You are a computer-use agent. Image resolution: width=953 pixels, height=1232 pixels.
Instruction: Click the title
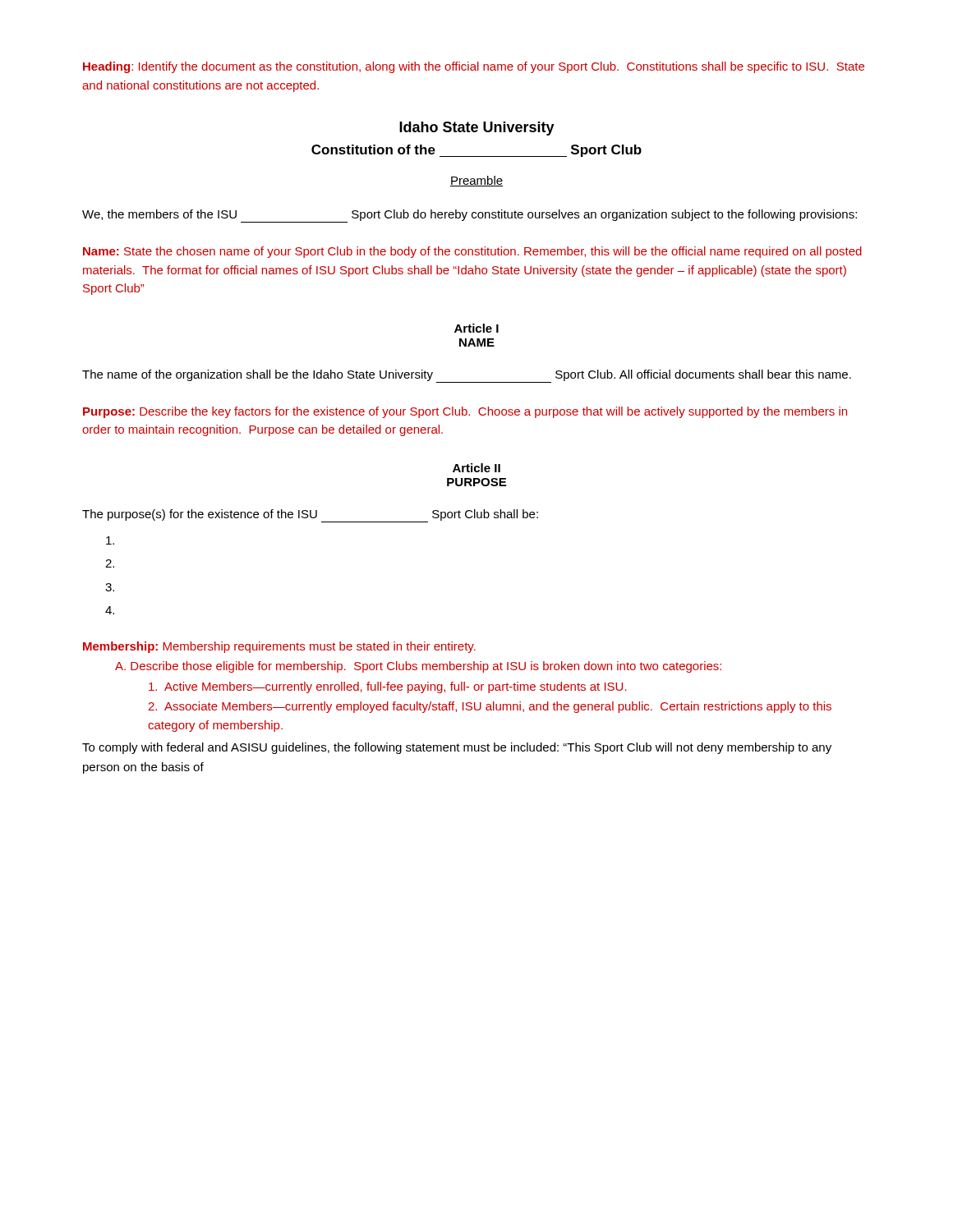pos(476,139)
